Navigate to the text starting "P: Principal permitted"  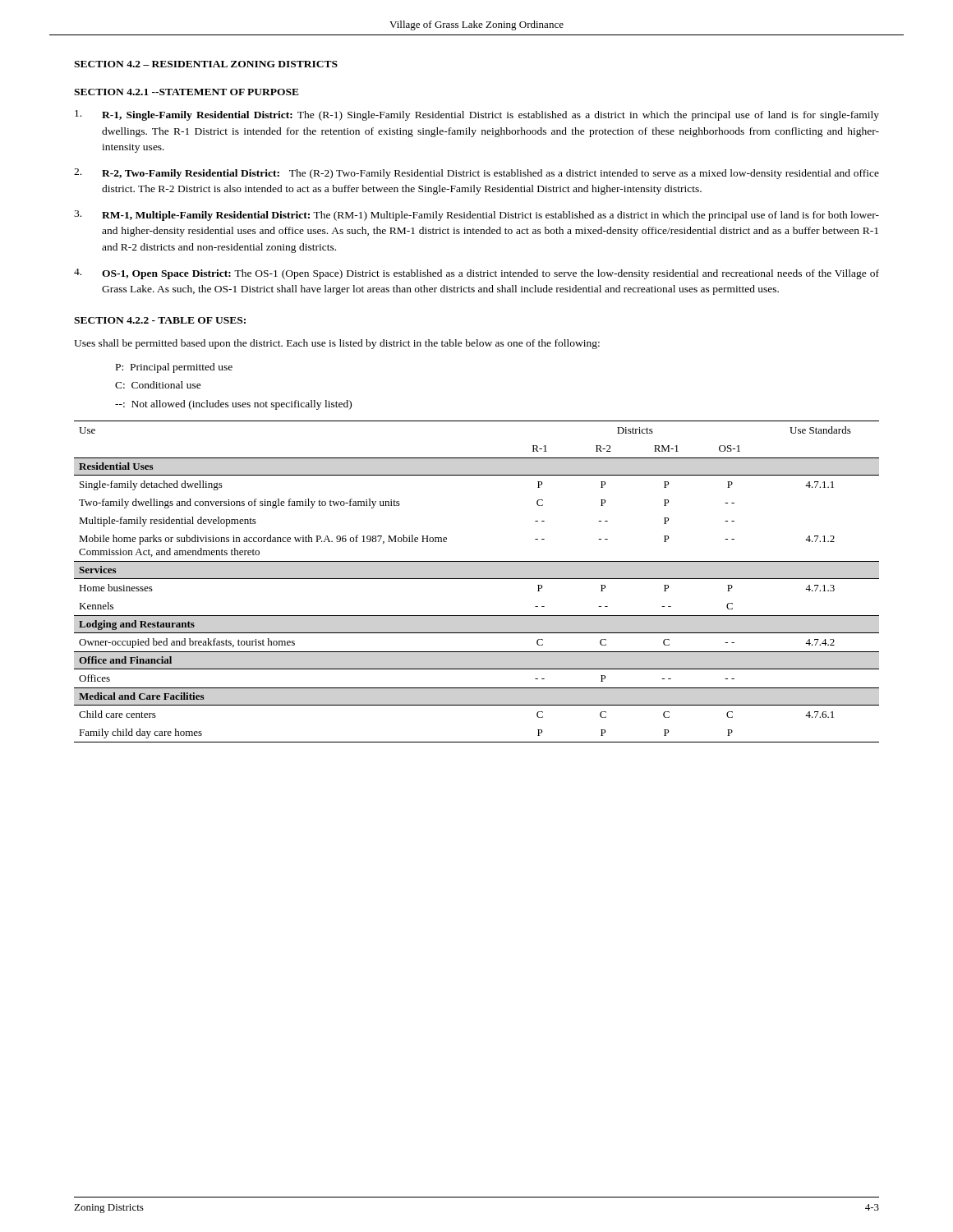pyautogui.click(x=174, y=367)
